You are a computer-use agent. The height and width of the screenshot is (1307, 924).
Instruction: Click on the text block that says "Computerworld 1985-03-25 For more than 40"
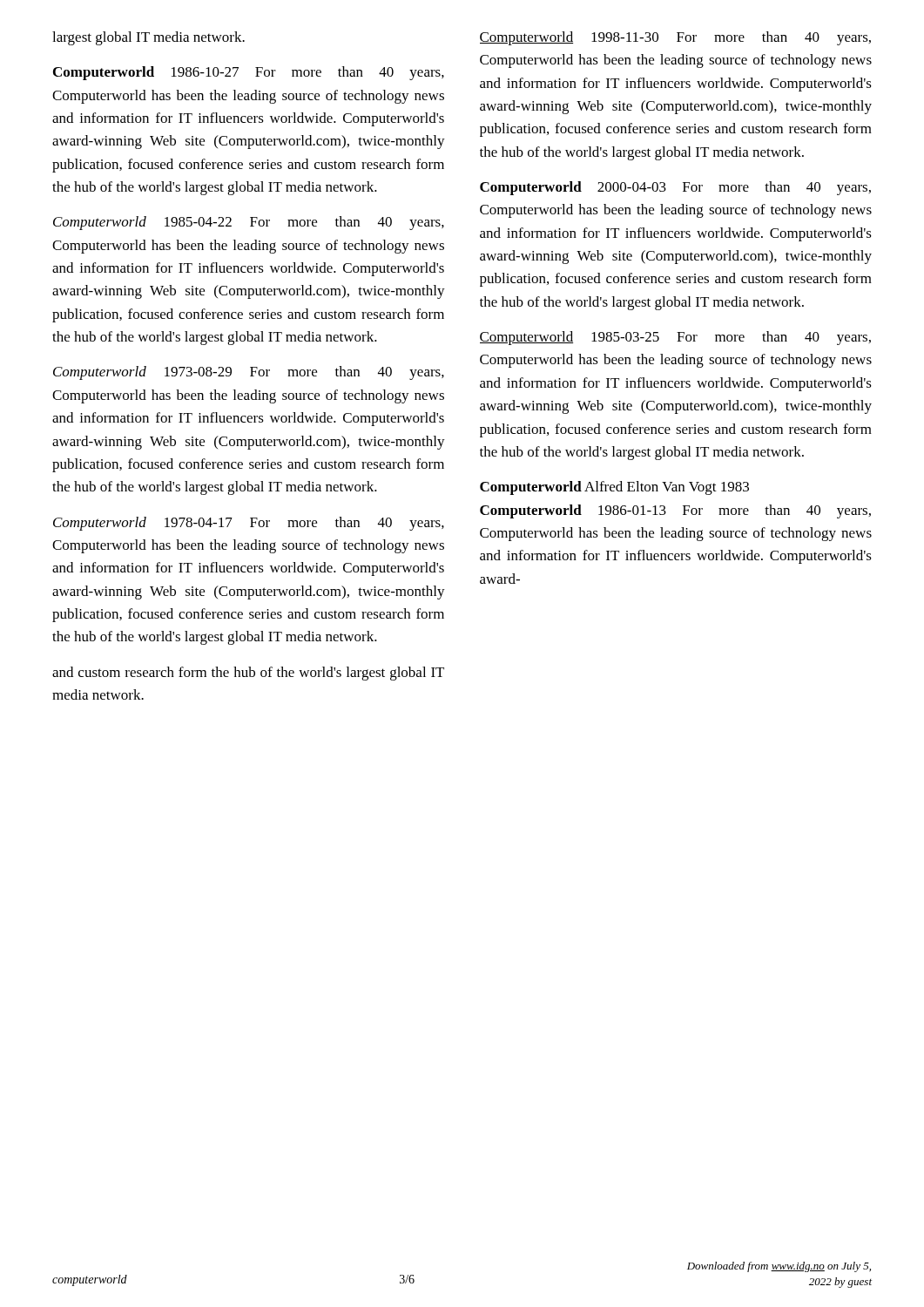[x=676, y=395]
